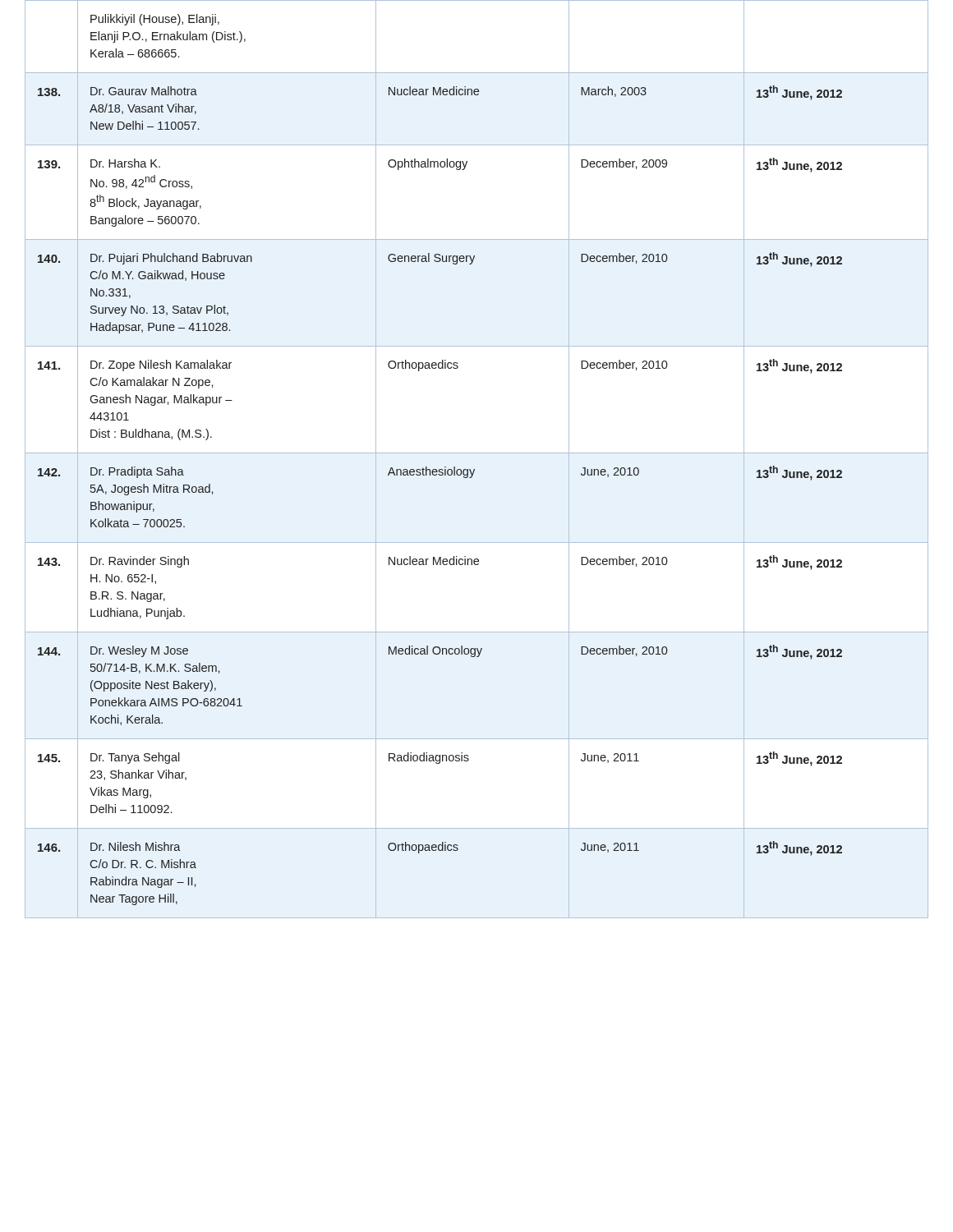The image size is (953, 1232).
Task: Click a table
Action: coord(476,459)
